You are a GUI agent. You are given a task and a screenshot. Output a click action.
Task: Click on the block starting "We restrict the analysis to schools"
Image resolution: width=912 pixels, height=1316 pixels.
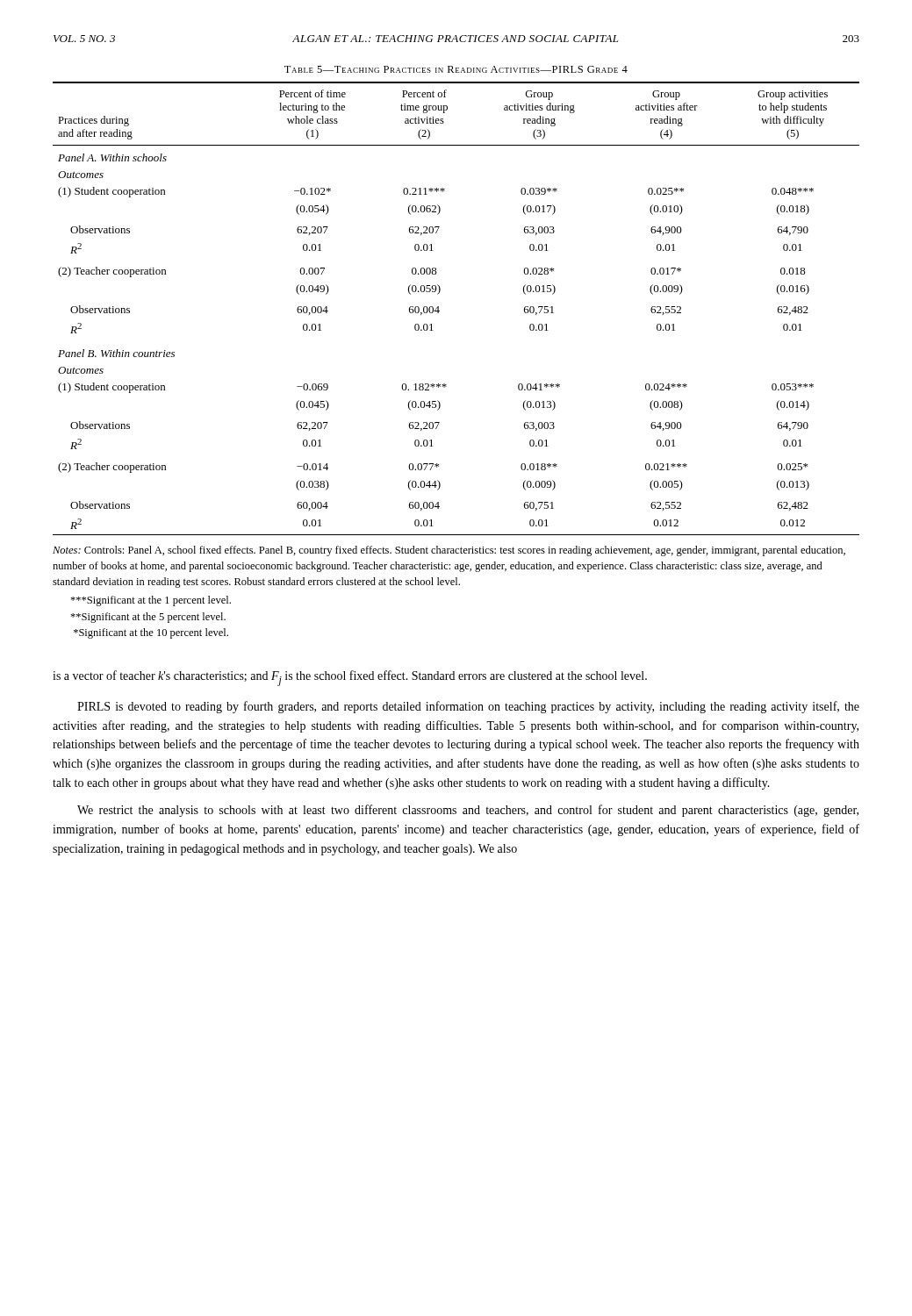coord(456,830)
